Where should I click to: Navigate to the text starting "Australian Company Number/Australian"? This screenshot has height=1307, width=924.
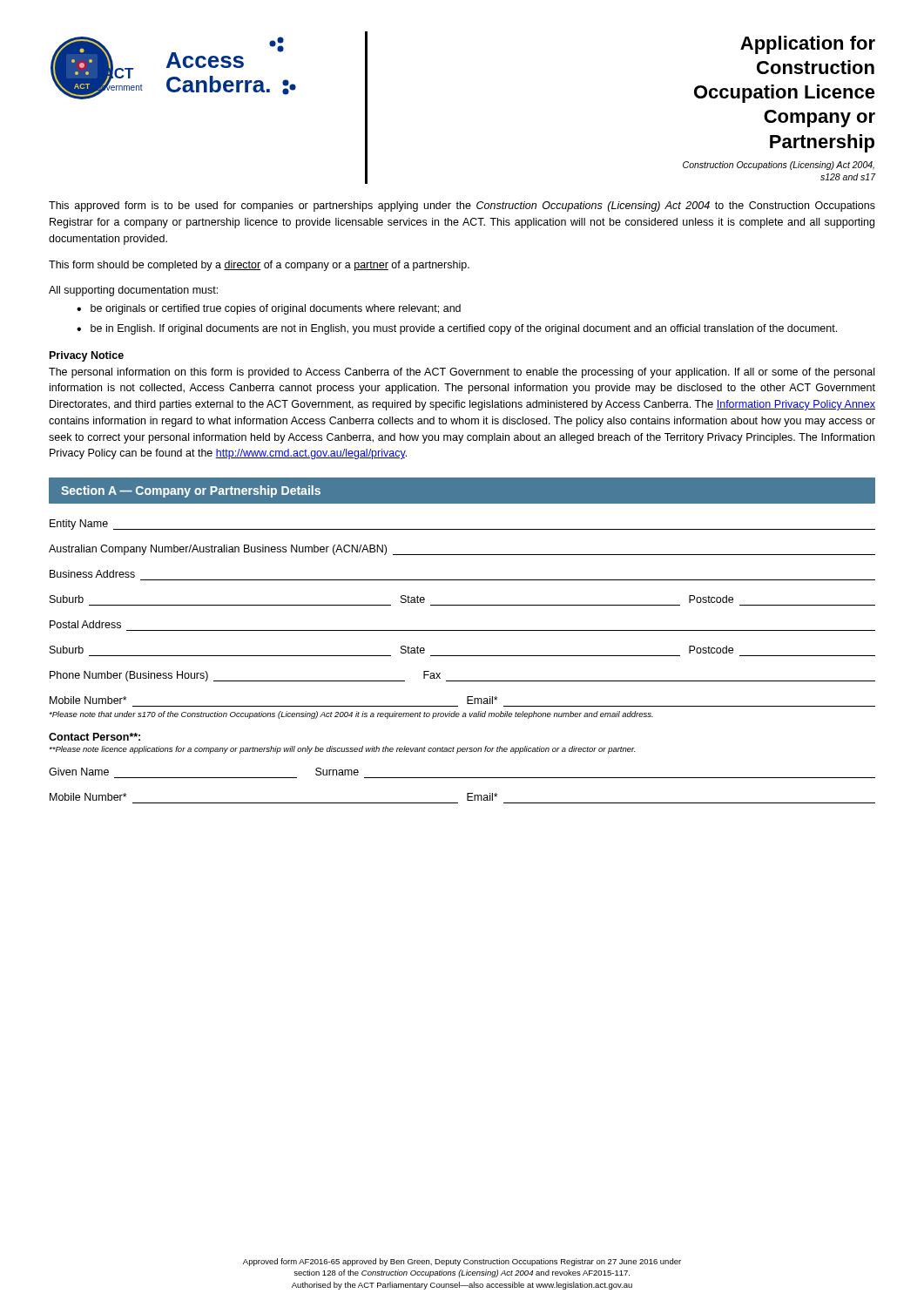462,548
